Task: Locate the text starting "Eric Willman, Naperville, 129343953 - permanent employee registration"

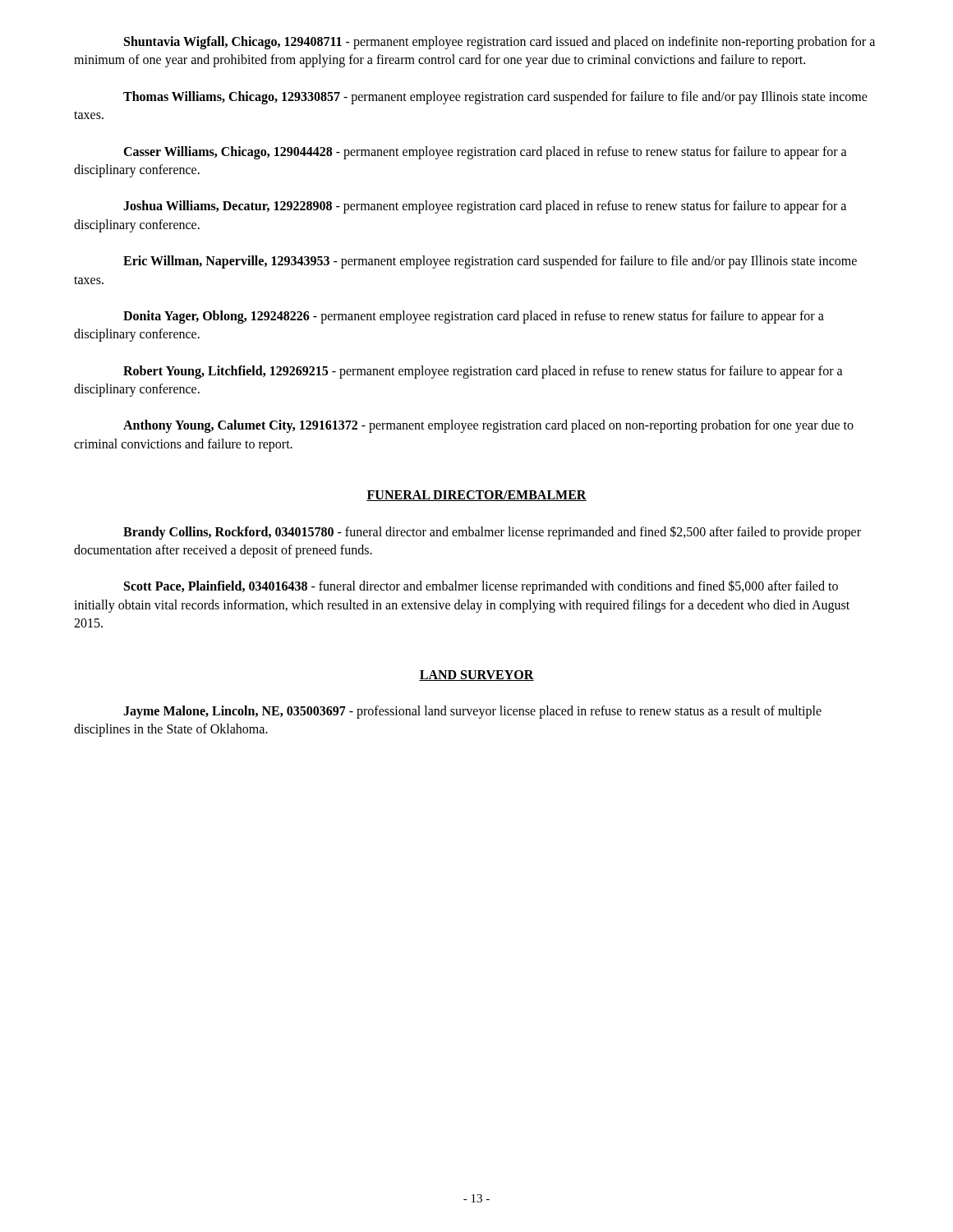Action: tap(476, 271)
